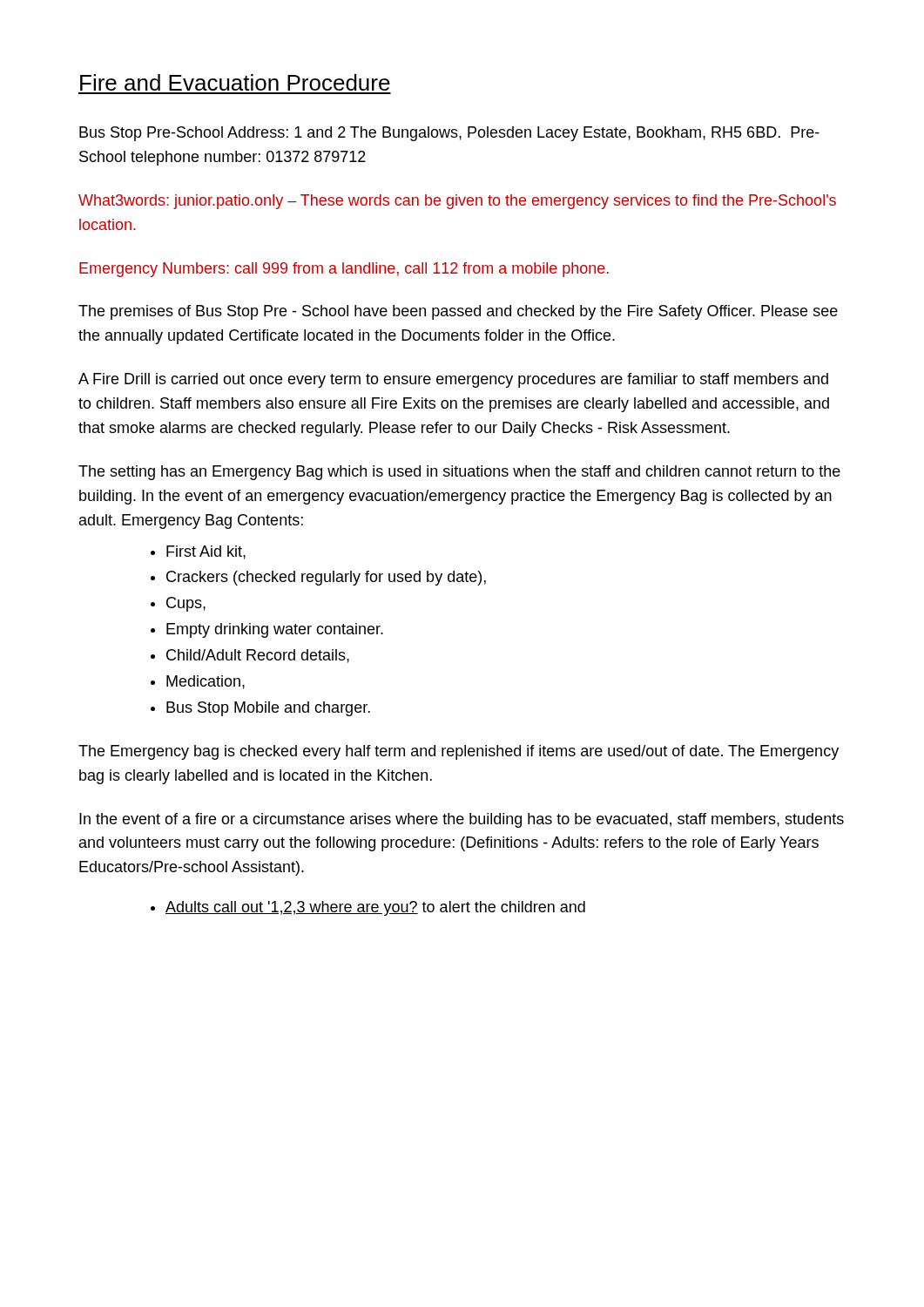The height and width of the screenshot is (1307, 924).
Task: Point to the element starting "A Fire Drill is carried out once every"
Action: click(454, 404)
